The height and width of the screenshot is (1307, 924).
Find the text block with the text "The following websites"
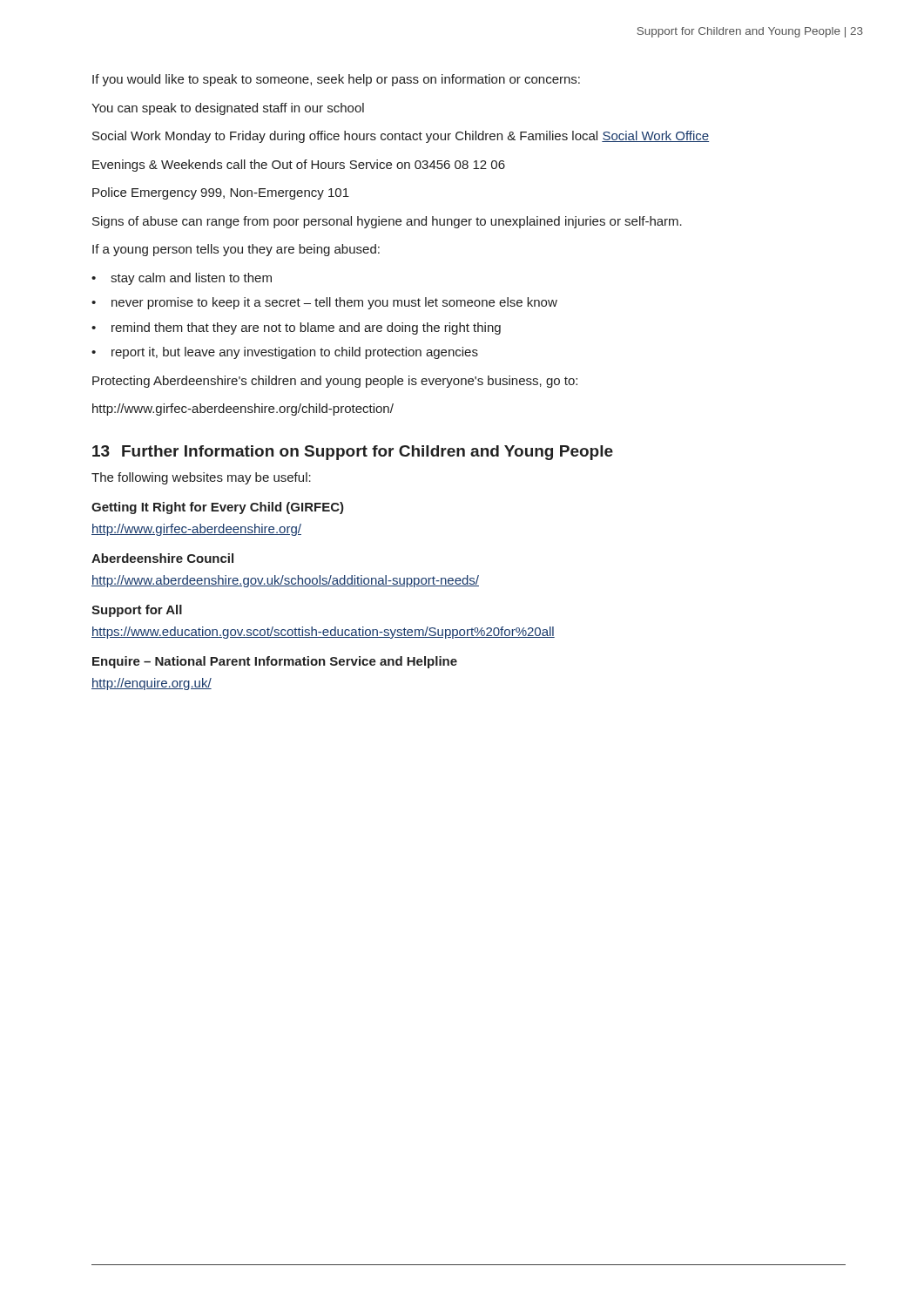coord(201,477)
